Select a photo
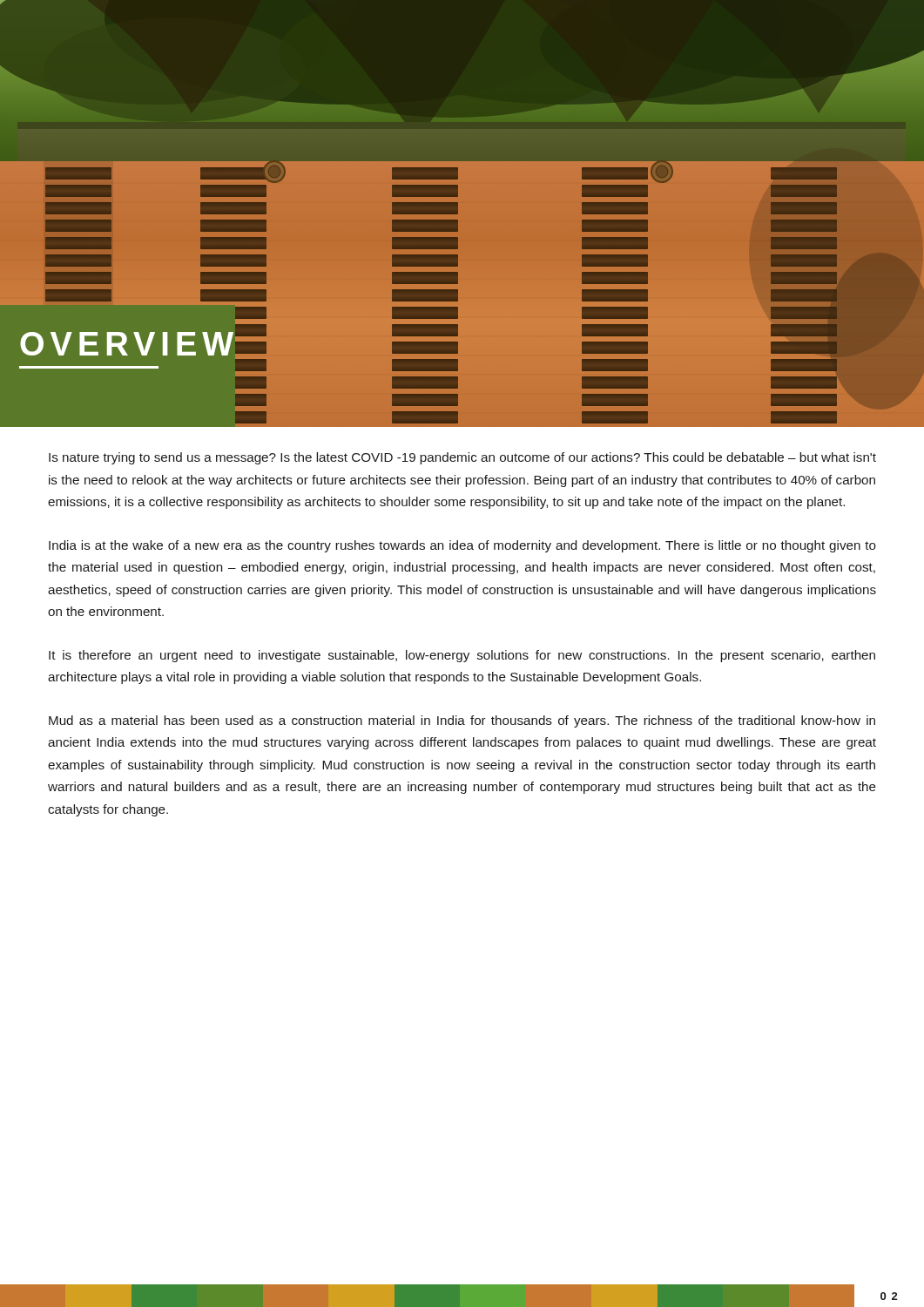This screenshot has height=1307, width=924. 462,213
